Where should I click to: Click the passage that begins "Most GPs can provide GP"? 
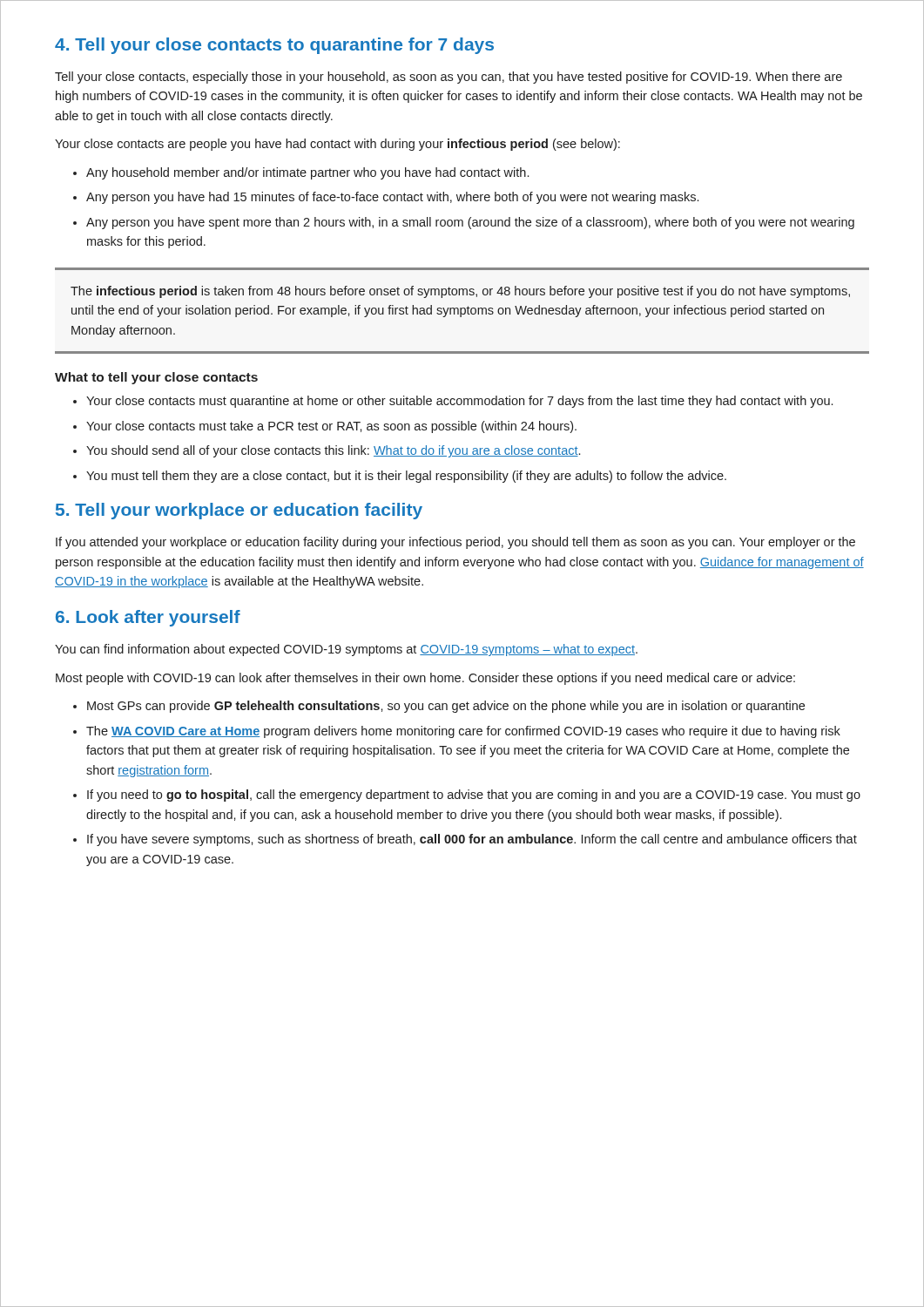tap(462, 706)
